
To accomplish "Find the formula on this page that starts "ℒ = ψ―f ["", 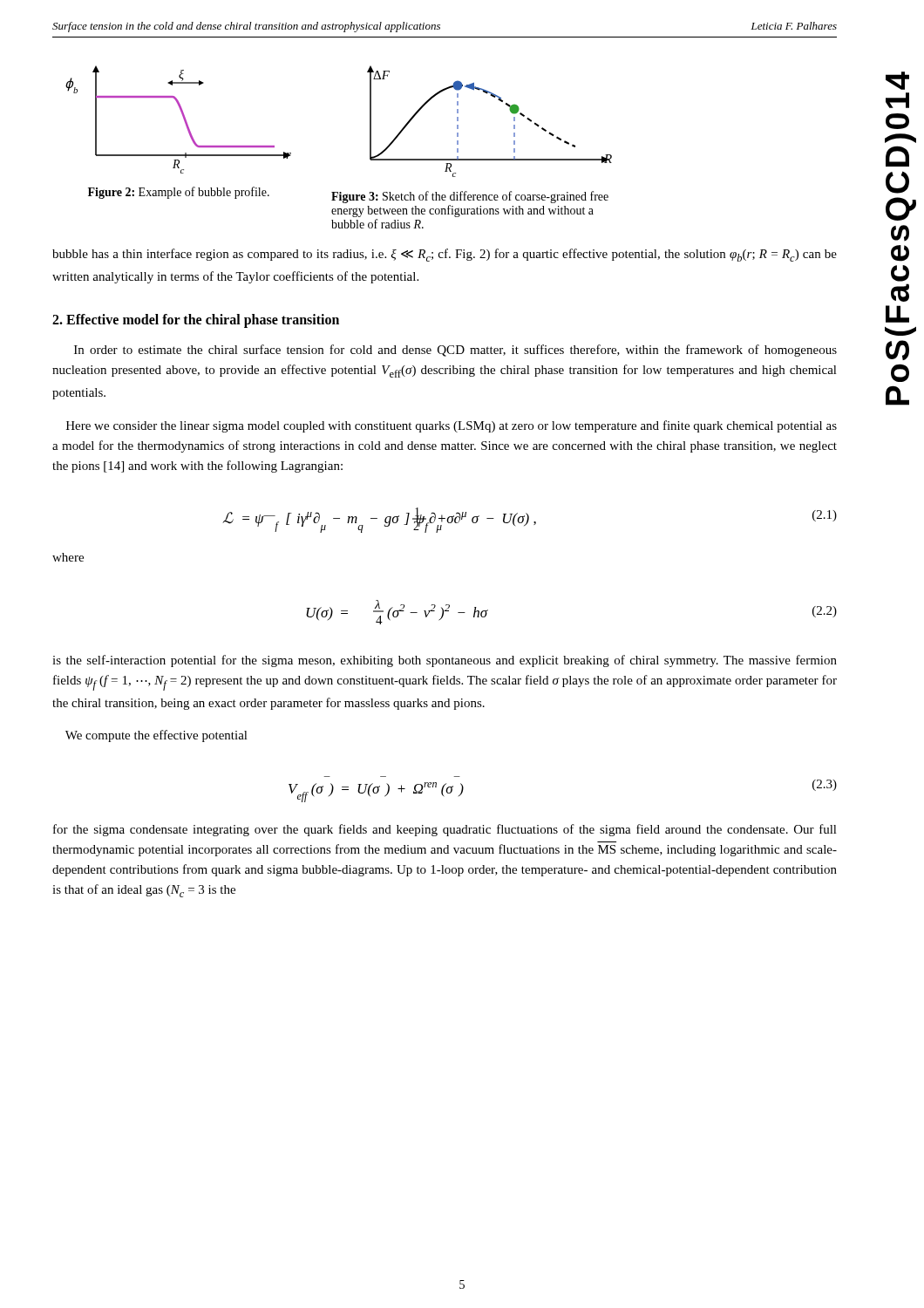I will (525, 515).
